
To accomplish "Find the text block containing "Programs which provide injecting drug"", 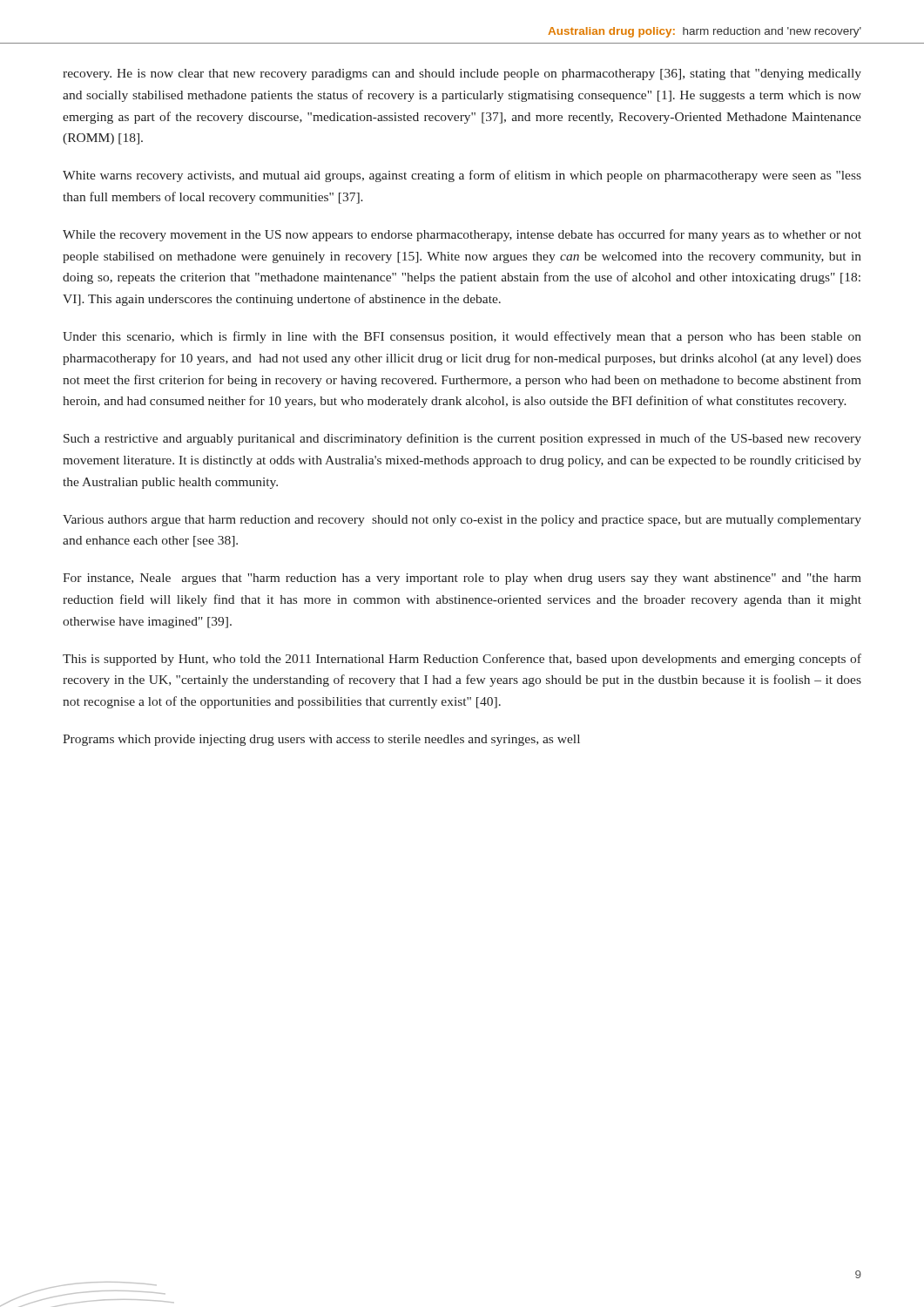I will (x=322, y=738).
